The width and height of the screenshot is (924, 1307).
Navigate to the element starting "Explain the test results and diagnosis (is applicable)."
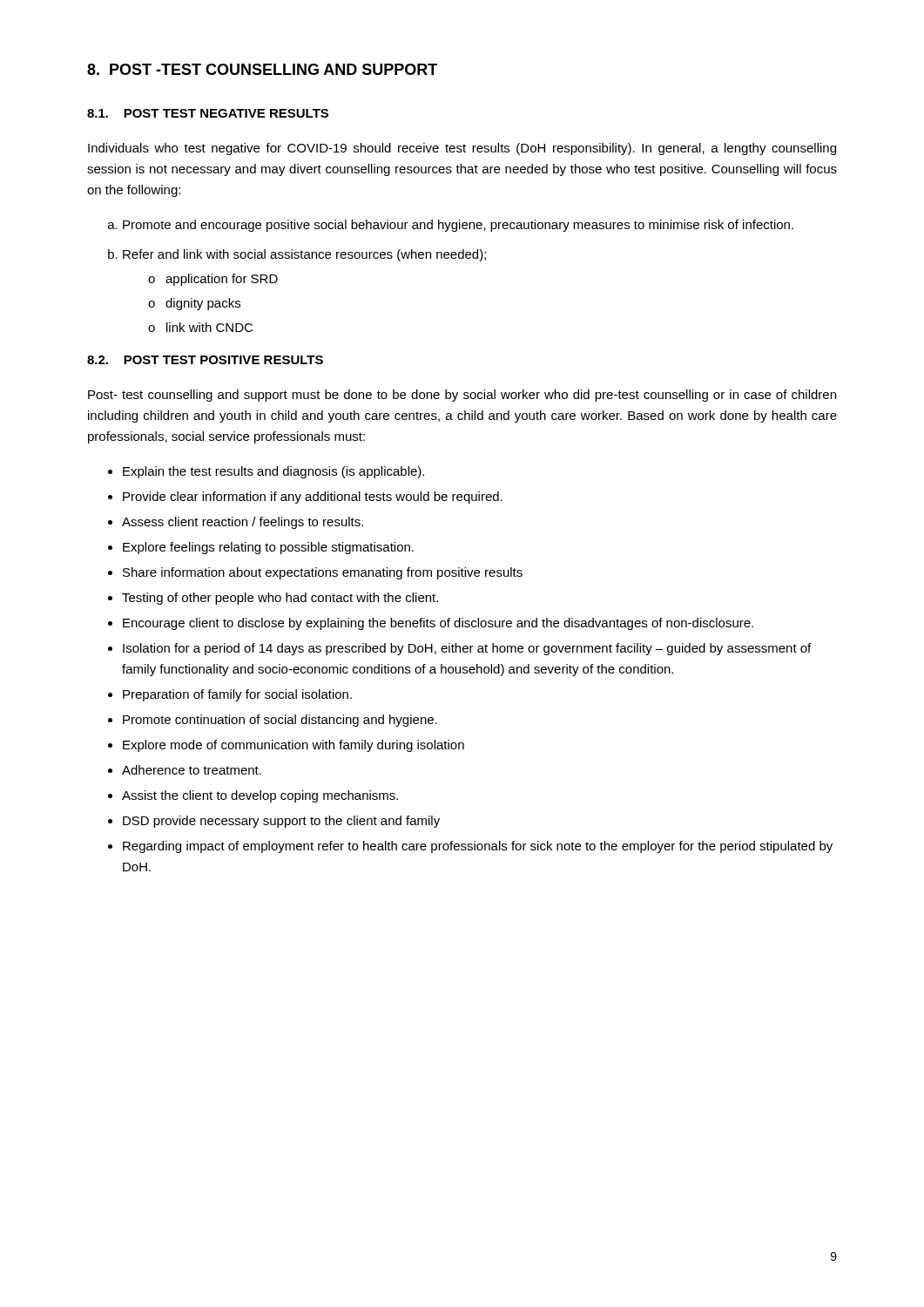click(x=462, y=669)
